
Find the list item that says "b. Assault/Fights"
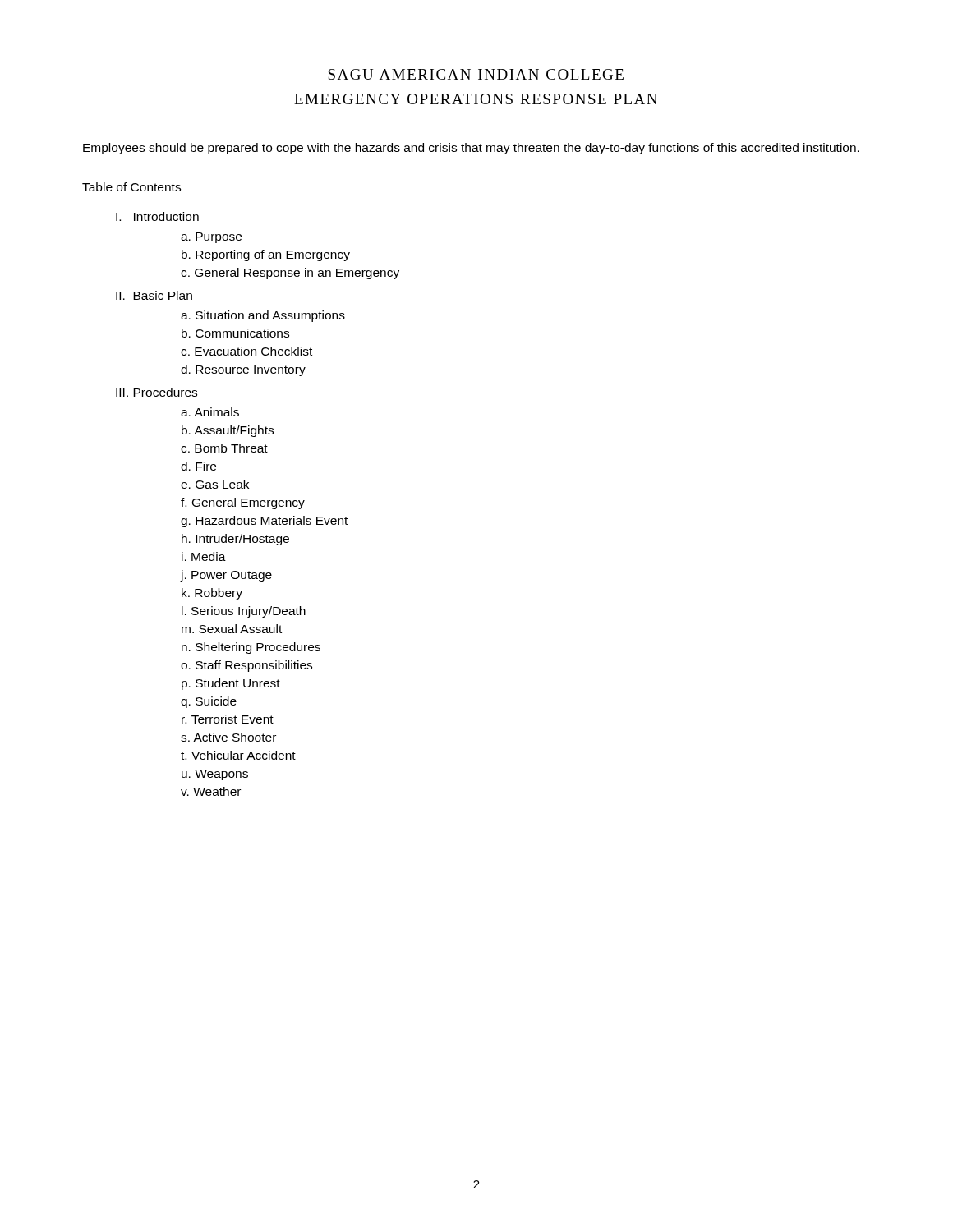(x=227, y=430)
